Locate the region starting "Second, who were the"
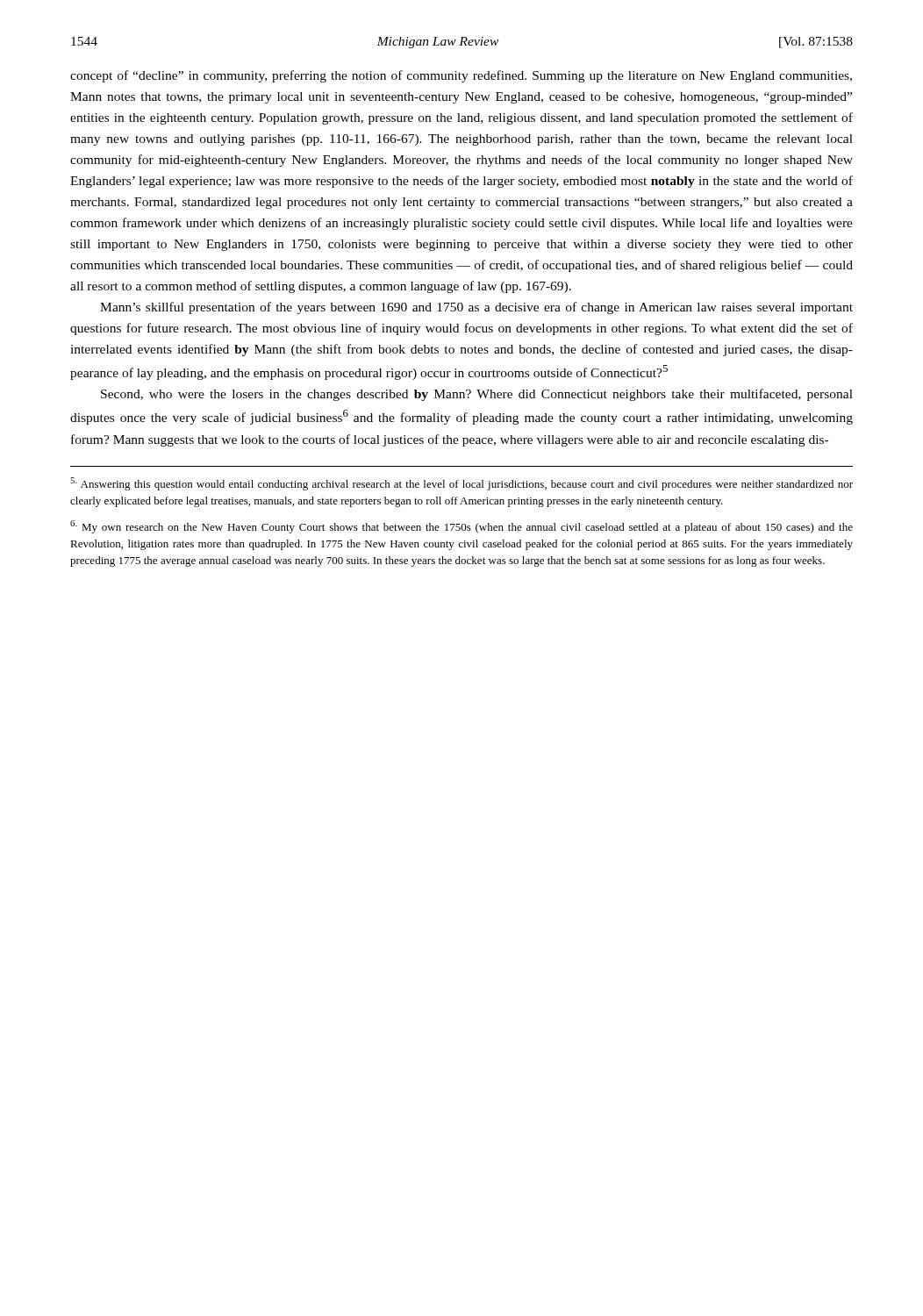This screenshot has width=923, height=1316. [462, 417]
